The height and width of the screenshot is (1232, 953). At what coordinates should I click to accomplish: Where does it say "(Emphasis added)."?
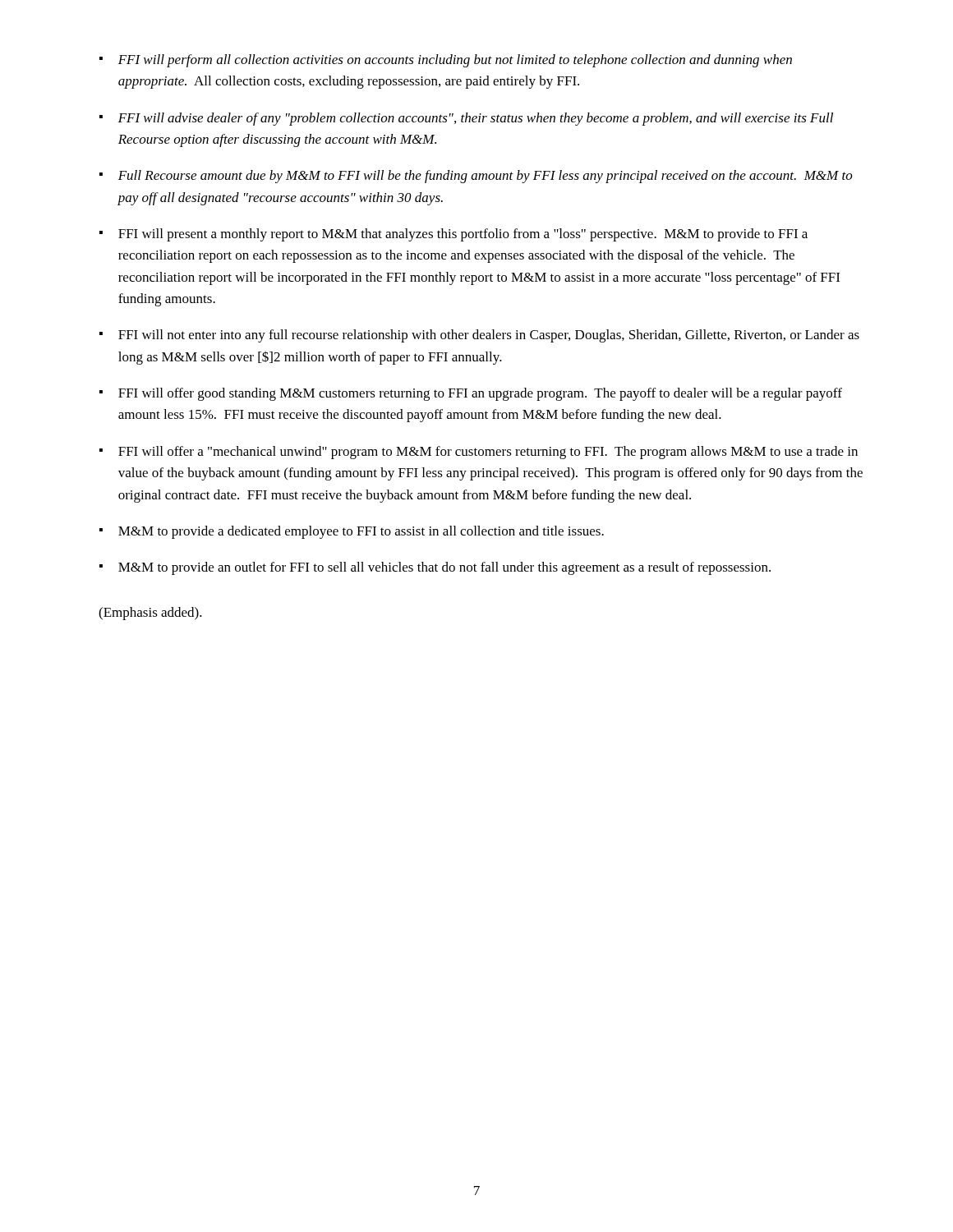click(x=151, y=612)
